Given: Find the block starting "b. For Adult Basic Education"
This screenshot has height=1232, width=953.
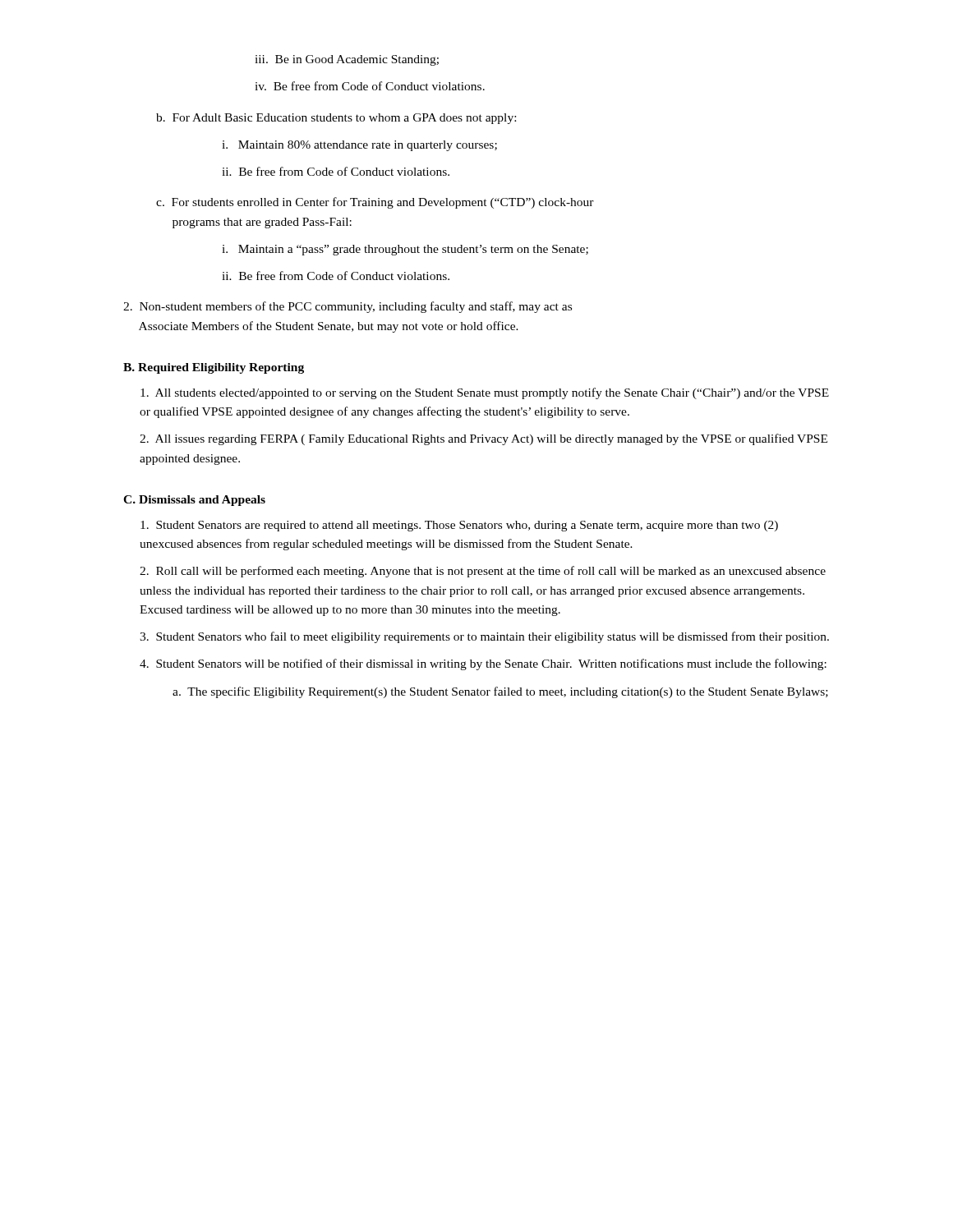Looking at the screenshot, I should point(337,117).
